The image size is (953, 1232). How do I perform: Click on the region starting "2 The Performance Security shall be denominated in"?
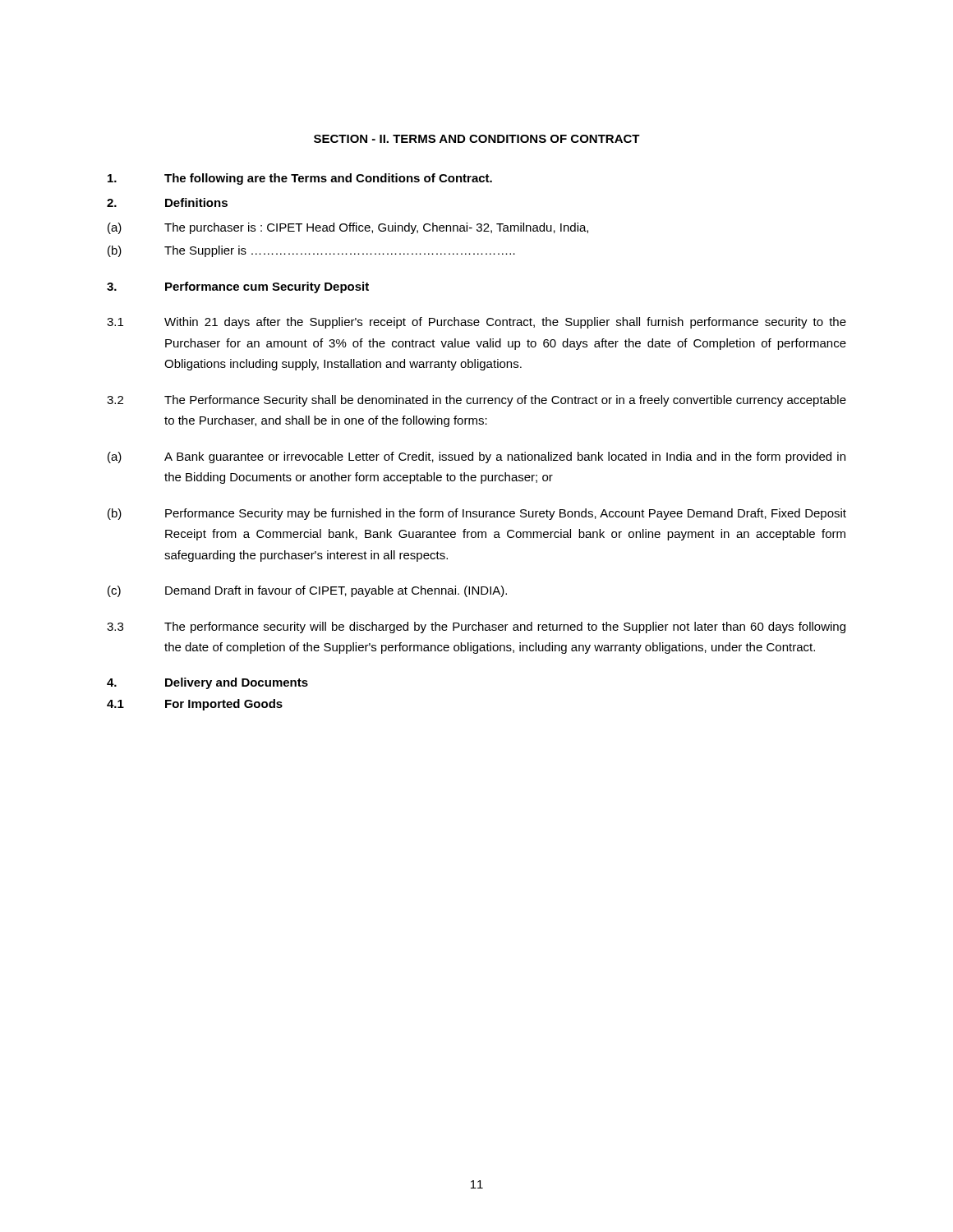pyautogui.click(x=476, y=410)
